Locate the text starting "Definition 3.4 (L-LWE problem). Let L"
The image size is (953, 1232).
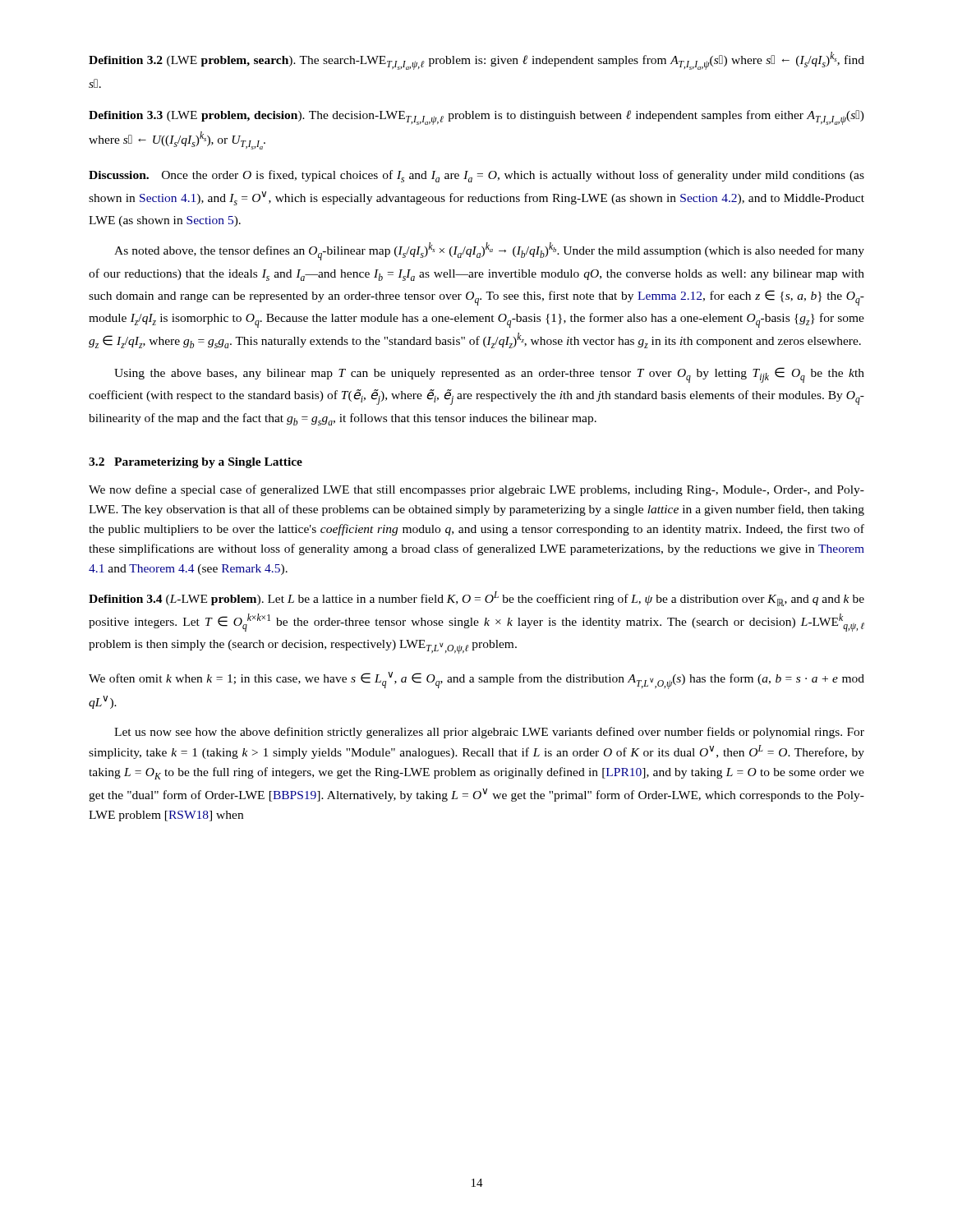pyautogui.click(x=476, y=622)
